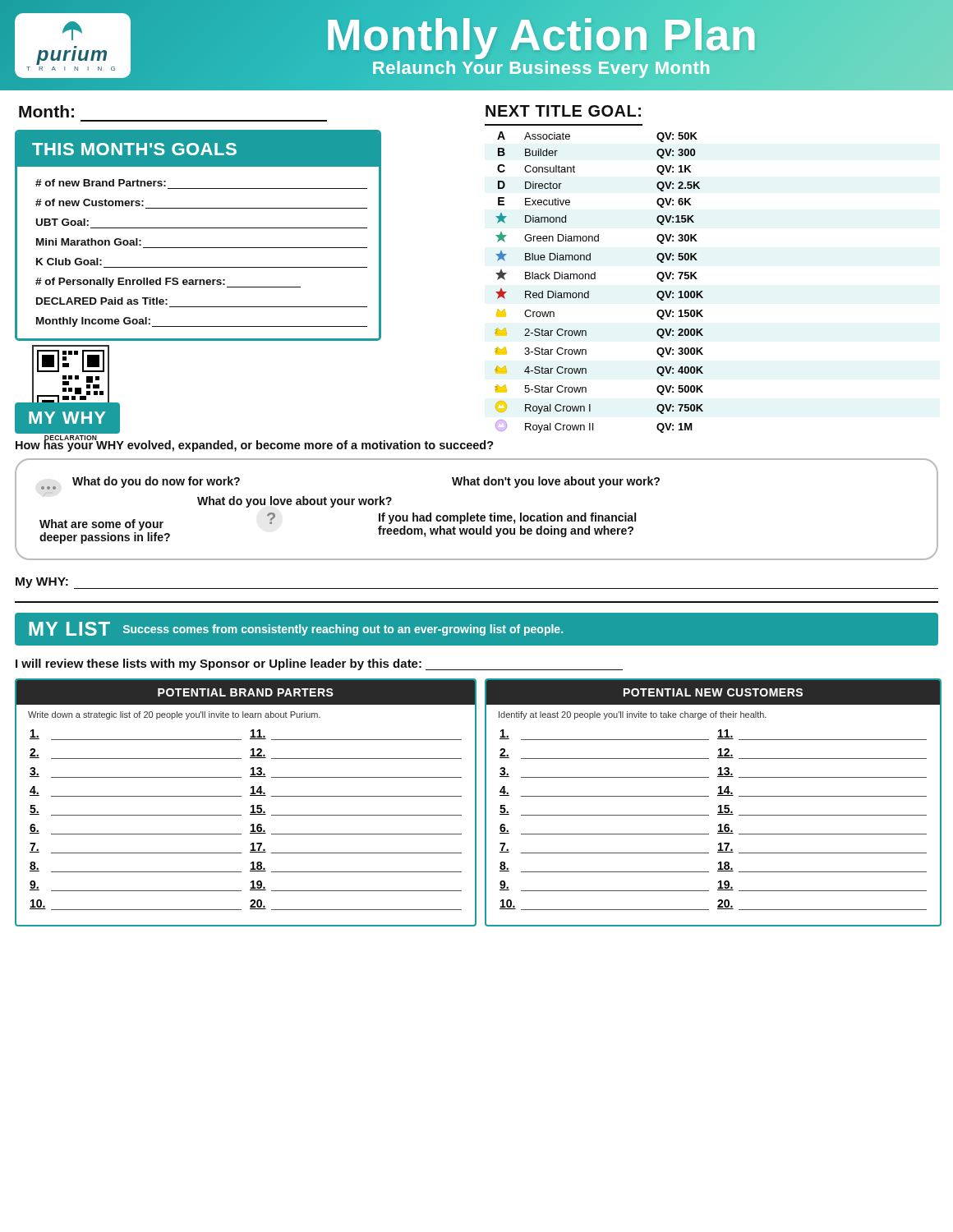Locate the table with the text "QV: 2.5K"
This screenshot has width=953, height=1232.
(712, 282)
